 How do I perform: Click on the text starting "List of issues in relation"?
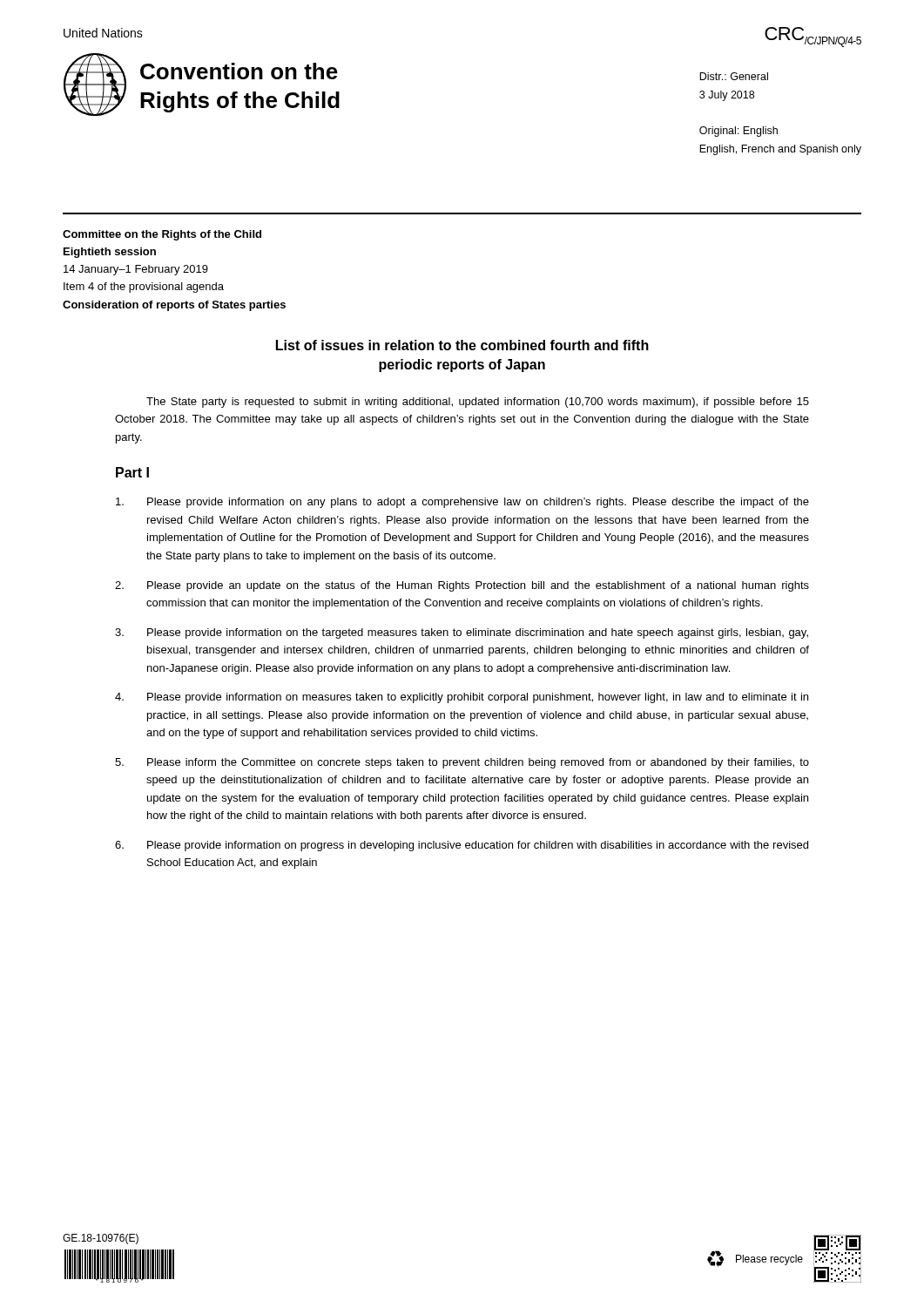(462, 355)
